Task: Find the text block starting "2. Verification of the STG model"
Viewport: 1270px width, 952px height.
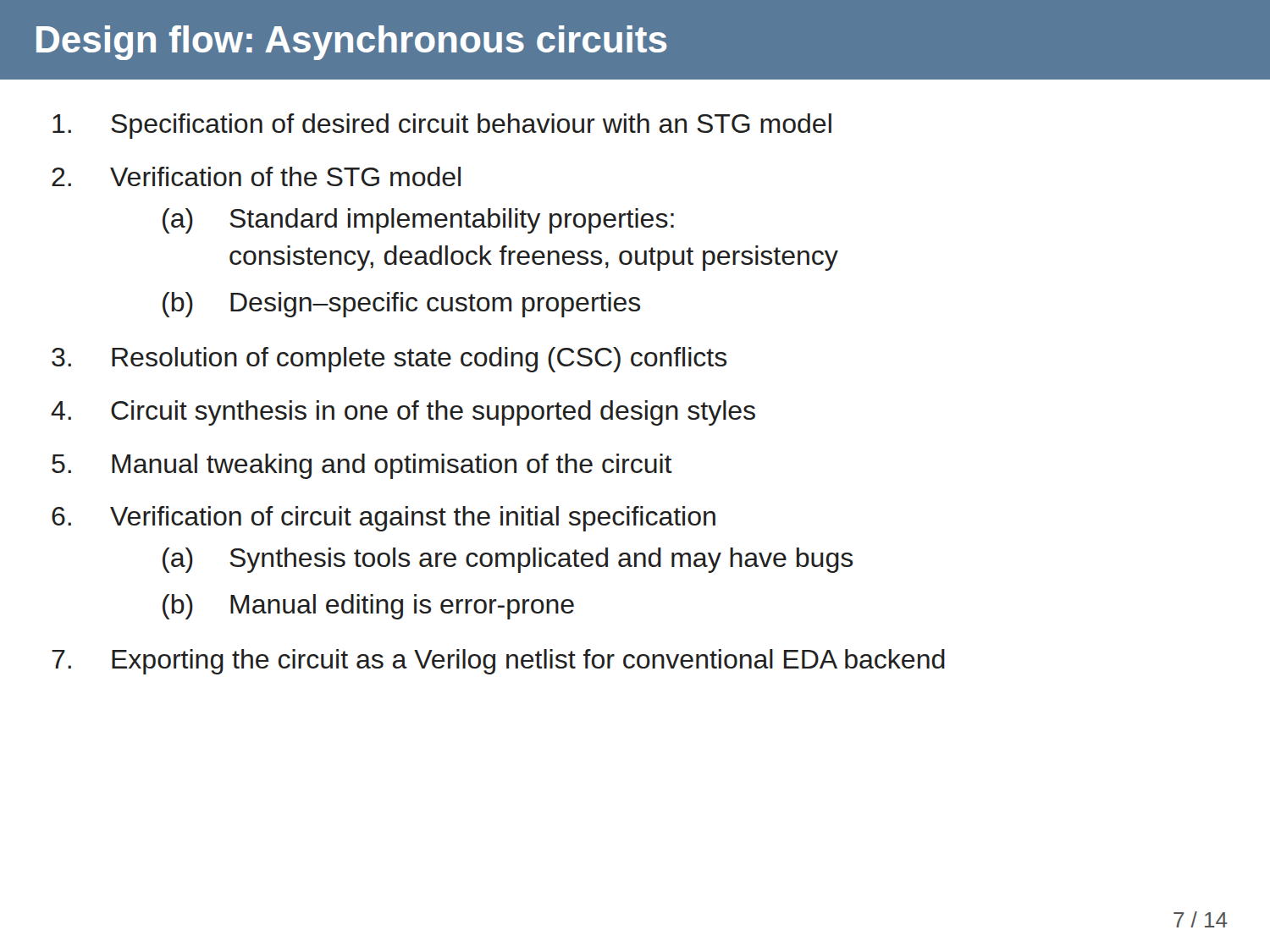Action: [256, 176]
